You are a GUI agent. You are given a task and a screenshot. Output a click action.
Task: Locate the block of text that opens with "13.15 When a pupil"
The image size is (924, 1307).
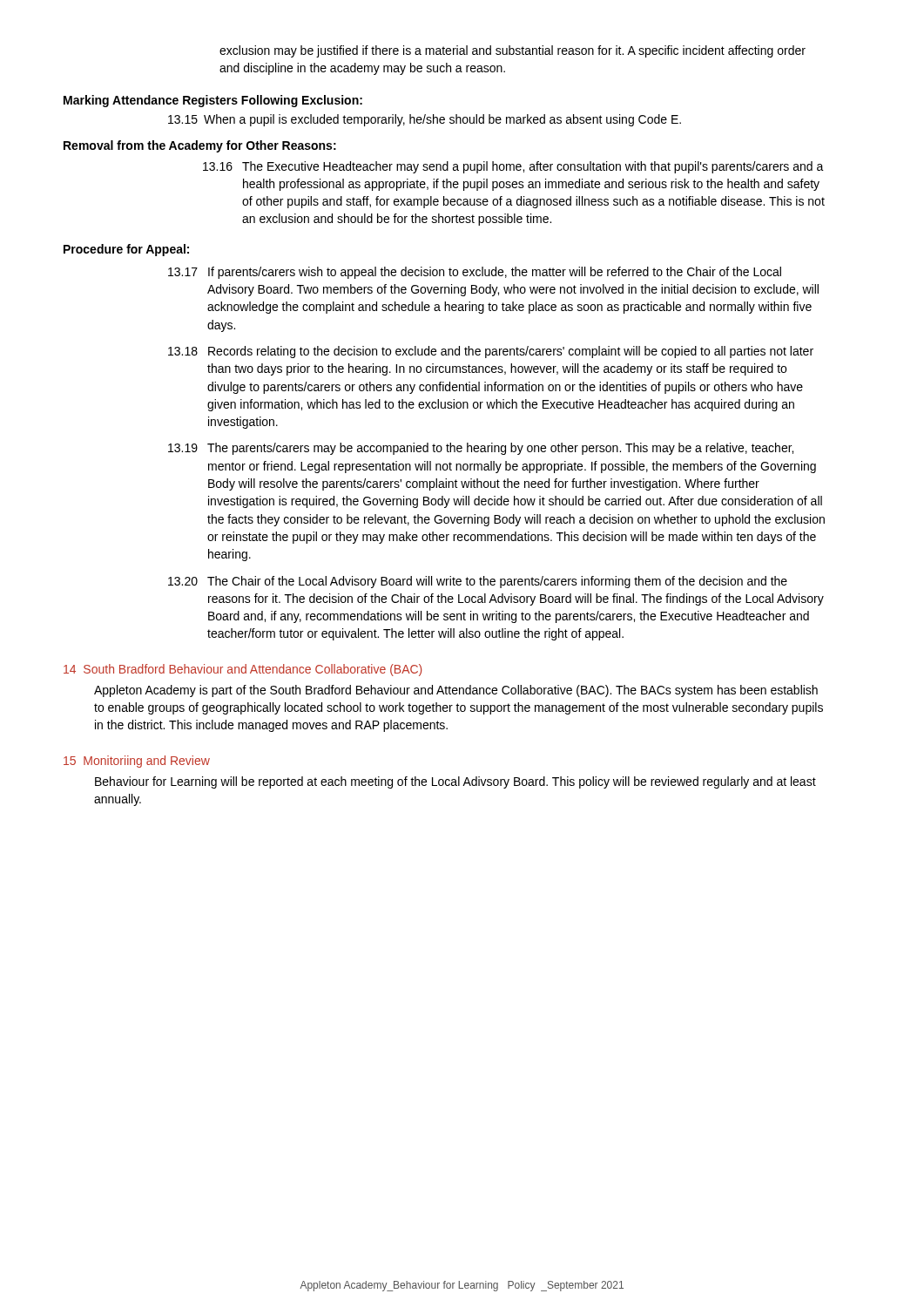[x=497, y=119]
